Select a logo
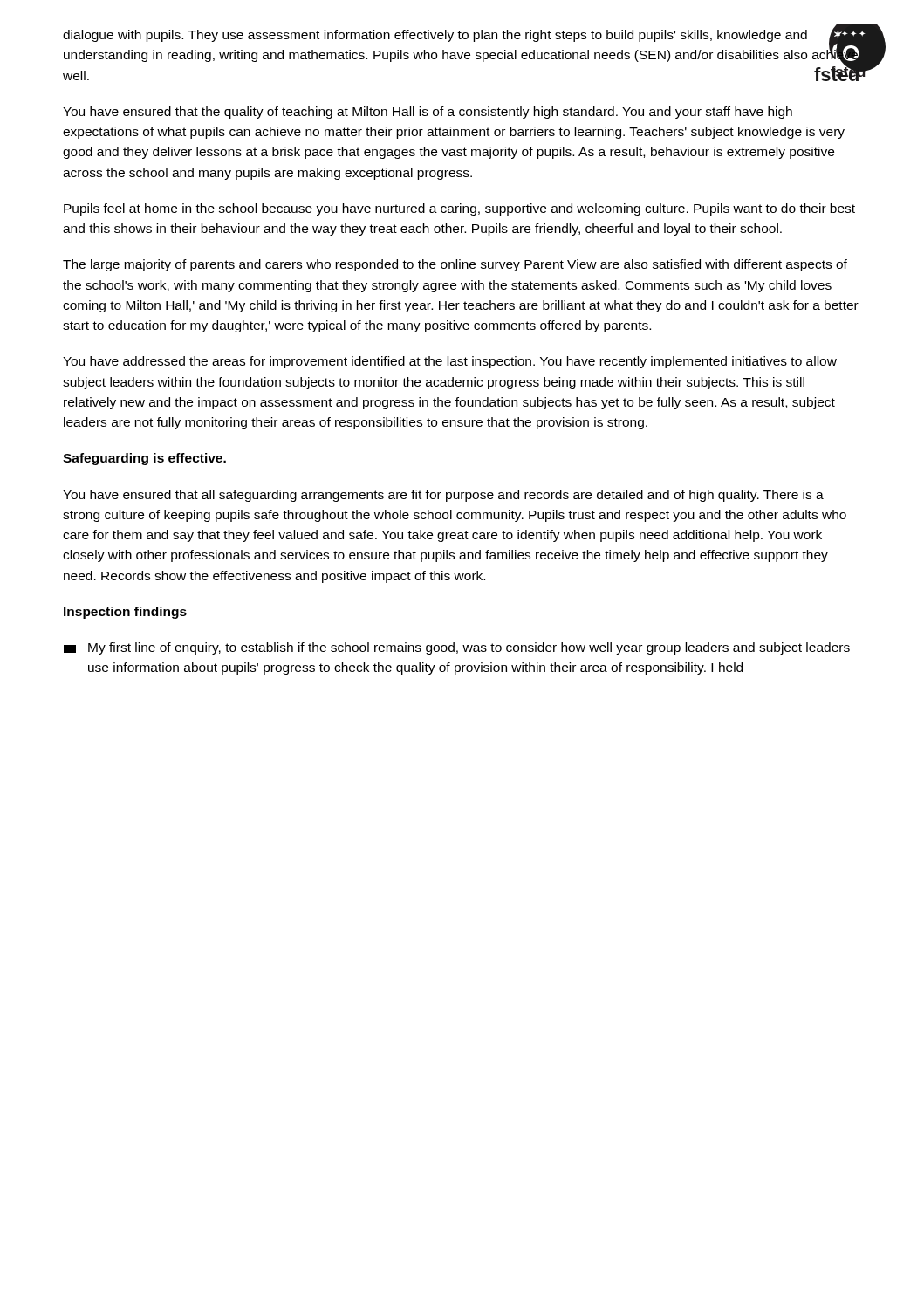This screenshot has height=1309, width=924. (x=848, y=56)
